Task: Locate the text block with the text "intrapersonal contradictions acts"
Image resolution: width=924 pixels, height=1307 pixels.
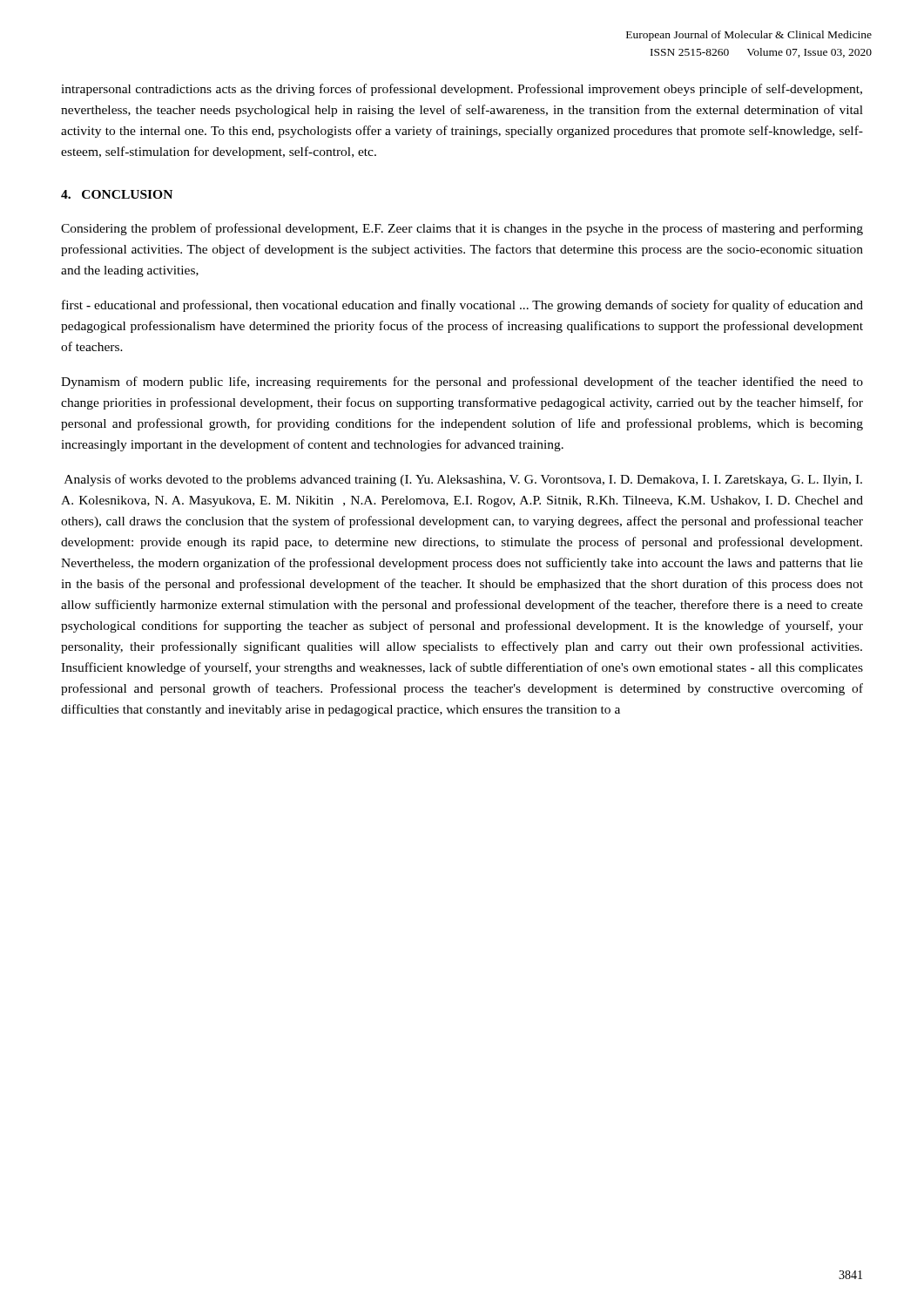Action: coord(462,120)
